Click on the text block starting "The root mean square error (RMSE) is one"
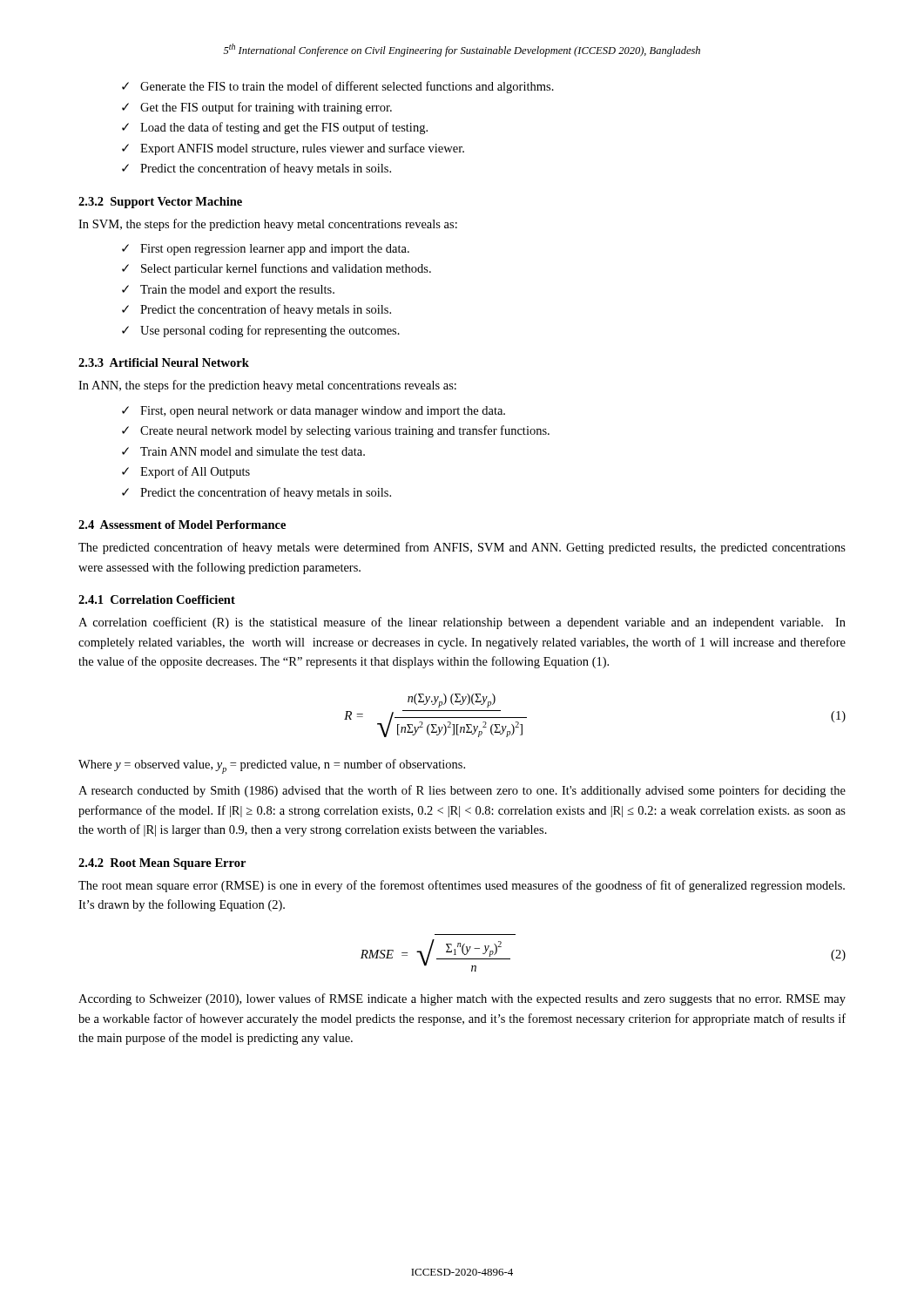The image size is (924, 1307). 462,895
